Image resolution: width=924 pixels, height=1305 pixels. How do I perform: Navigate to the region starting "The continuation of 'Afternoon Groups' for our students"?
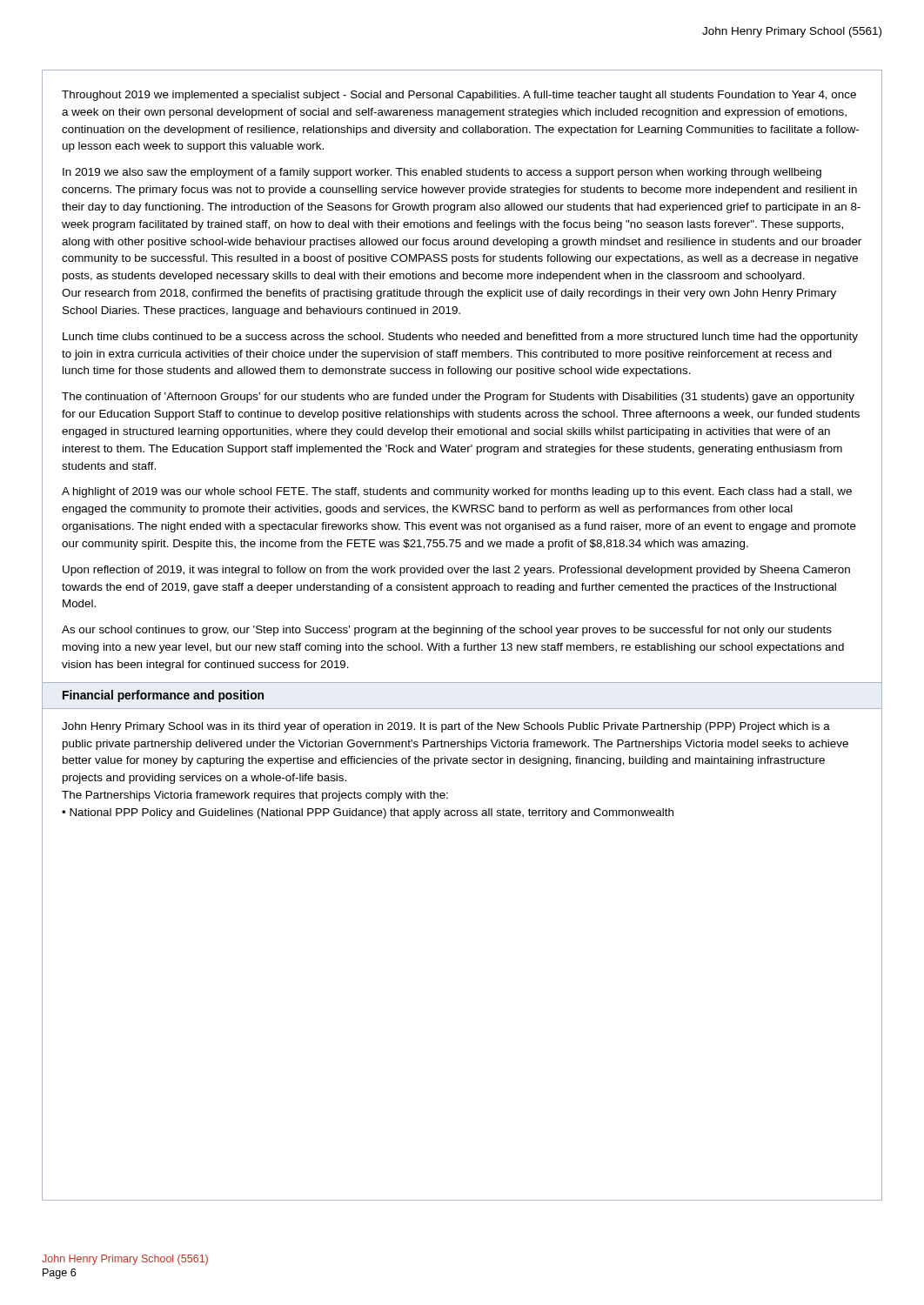click(x=462, y=431)
